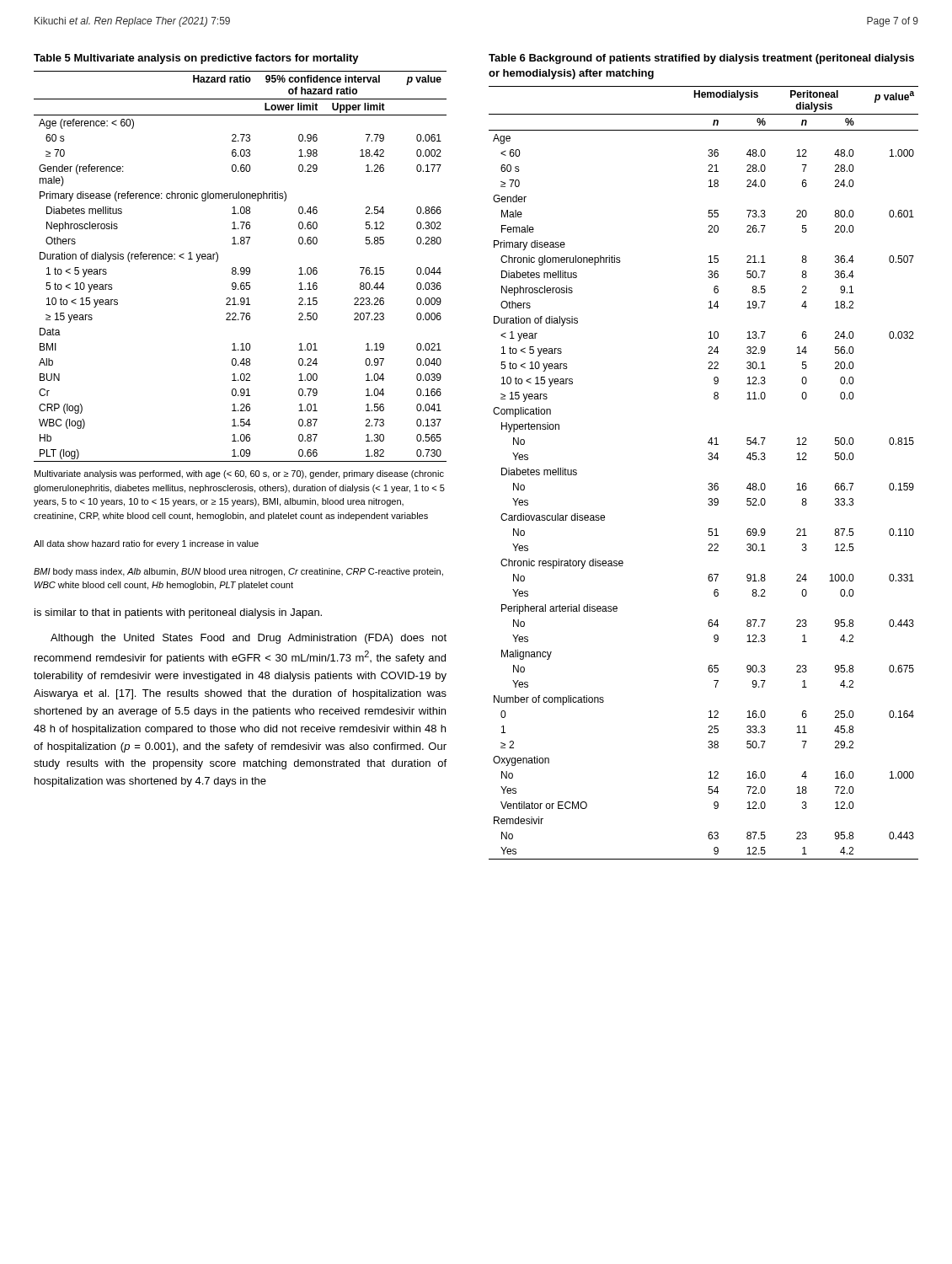
Task: Select the table that reads "Lower limit"
Action: (x=240, y=266)
